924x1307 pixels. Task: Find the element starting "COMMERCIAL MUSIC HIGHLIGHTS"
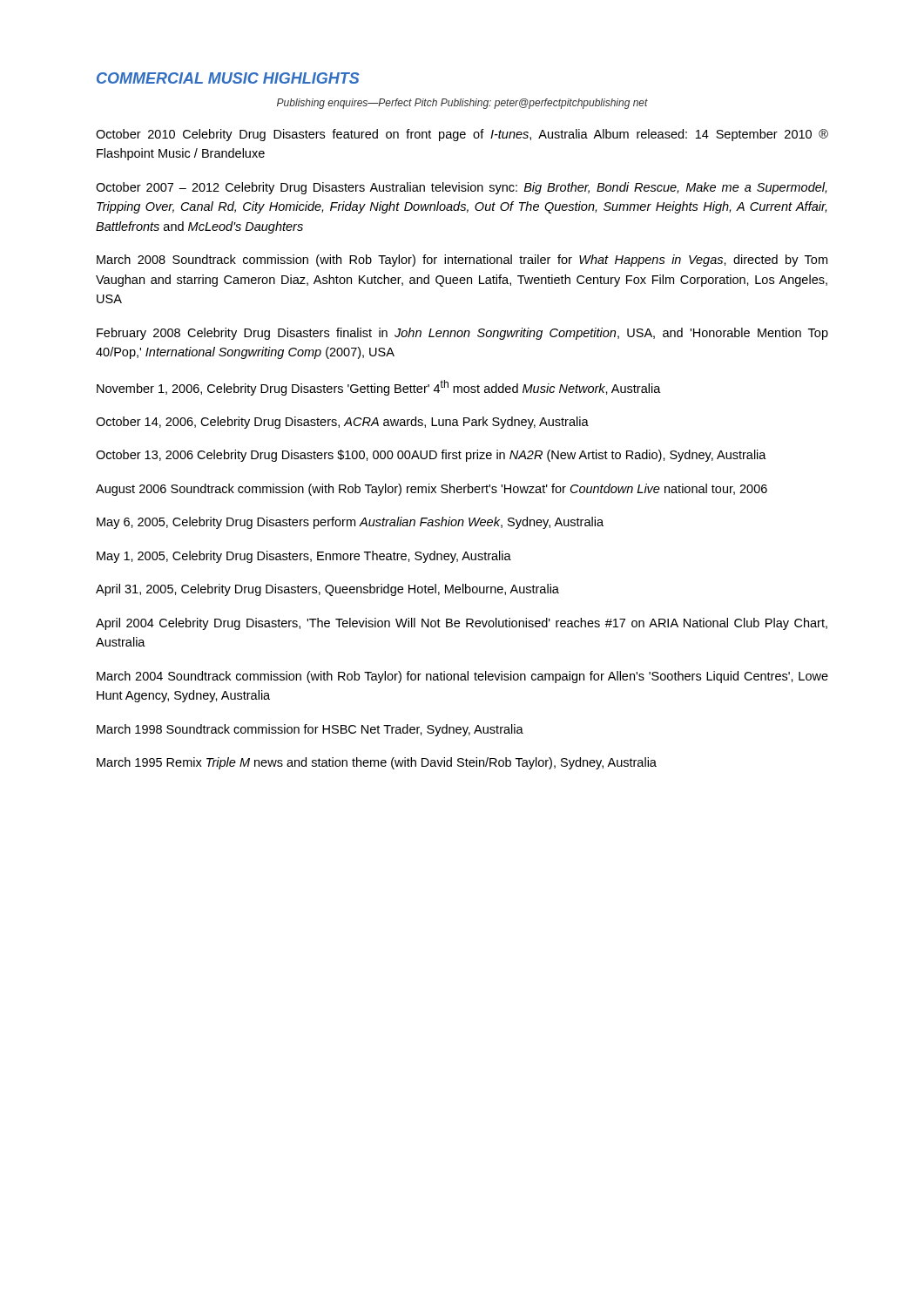228,78
